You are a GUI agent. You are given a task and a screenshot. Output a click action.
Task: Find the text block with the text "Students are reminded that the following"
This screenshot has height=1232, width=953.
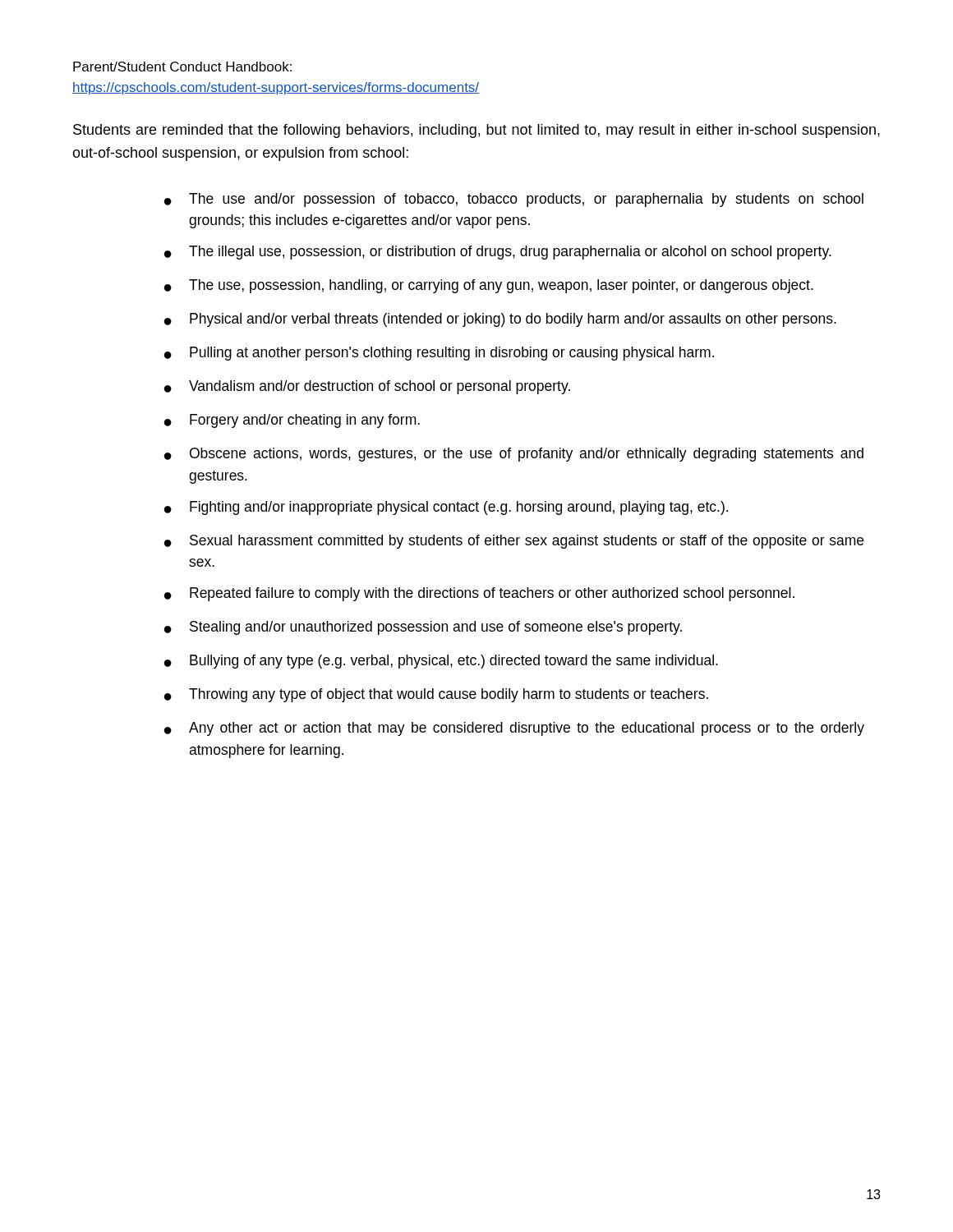476,141
